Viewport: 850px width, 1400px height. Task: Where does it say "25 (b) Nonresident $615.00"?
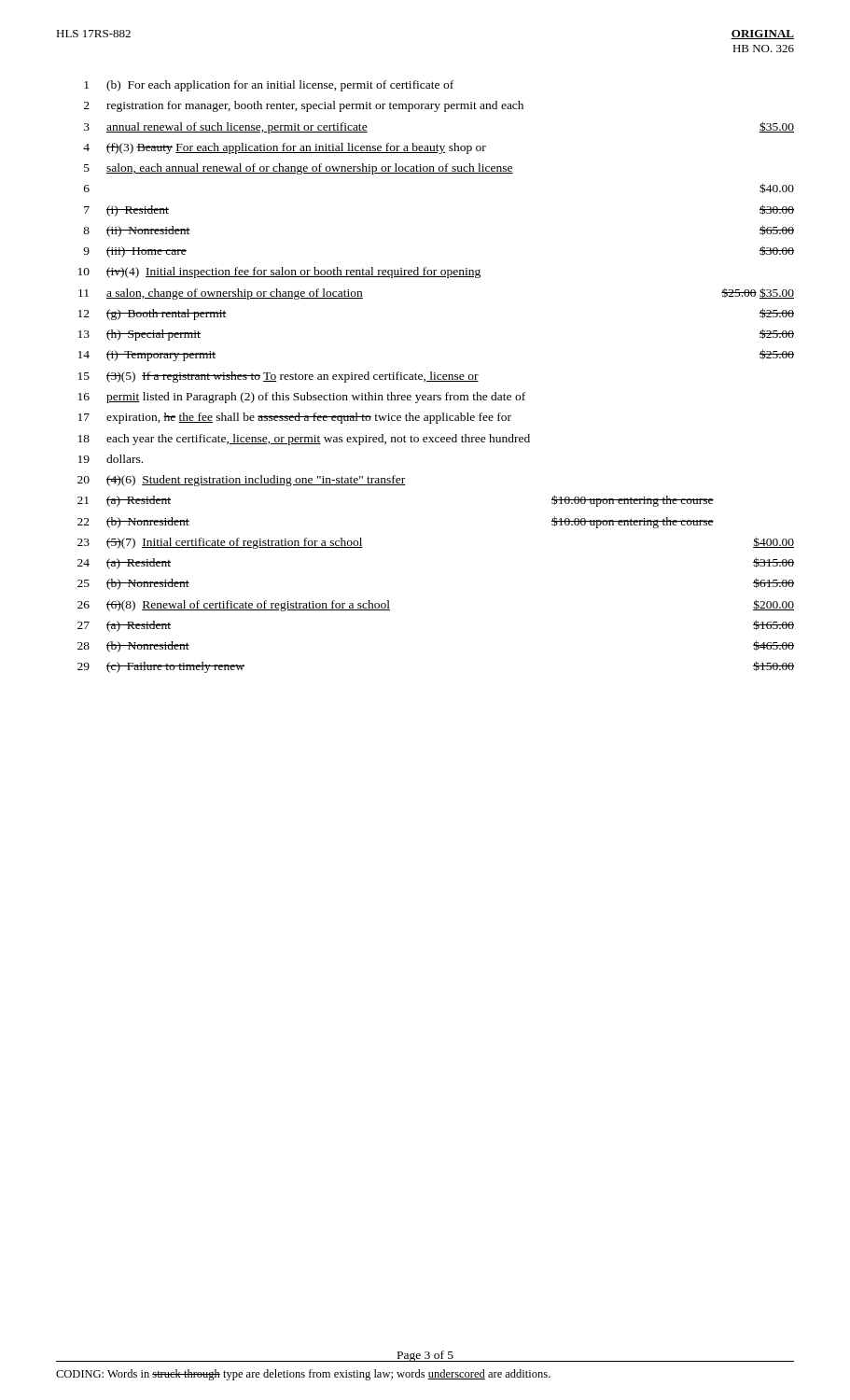coord(148,584)
